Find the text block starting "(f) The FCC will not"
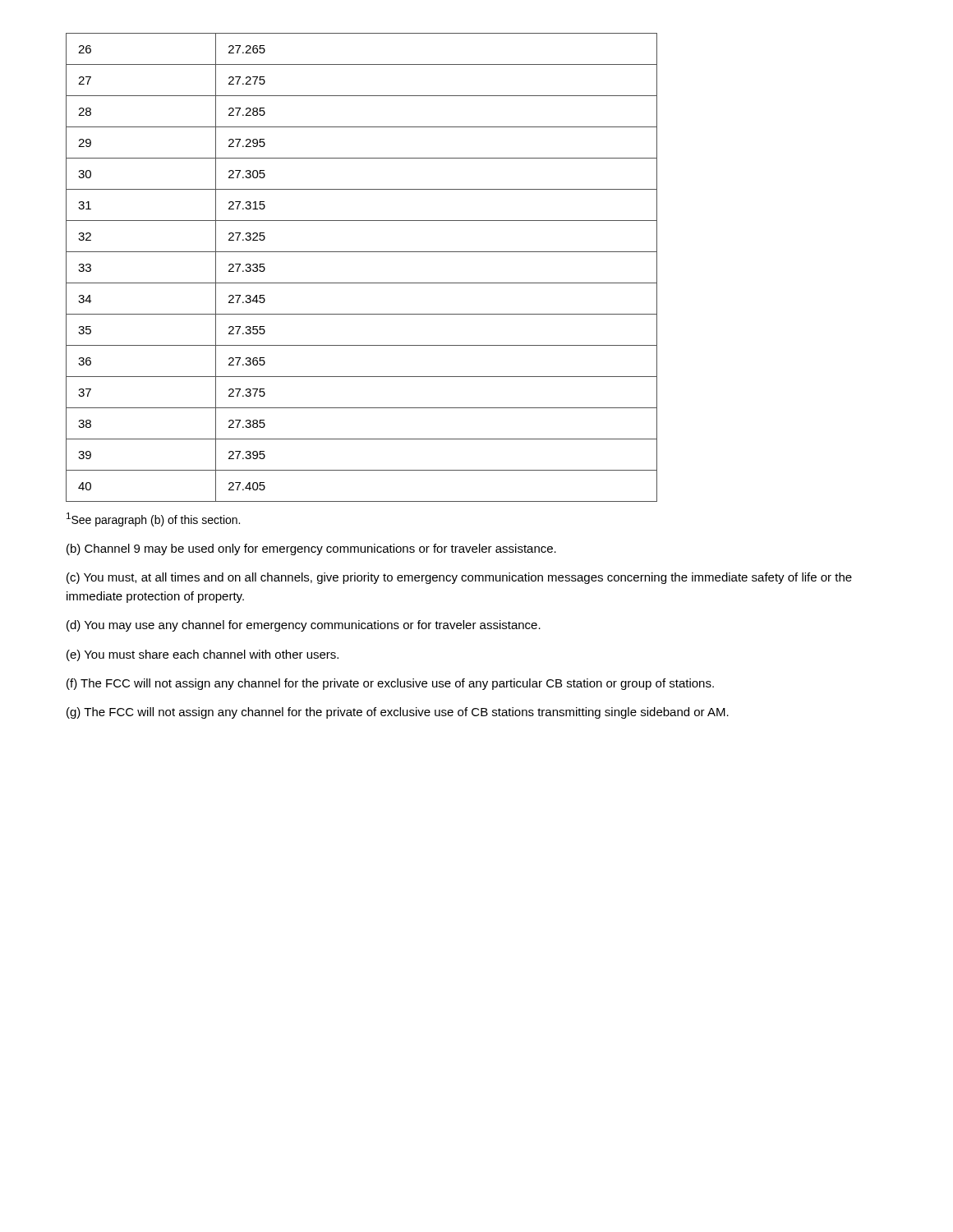Screen dimensions: 1232x953 (390, 683)
